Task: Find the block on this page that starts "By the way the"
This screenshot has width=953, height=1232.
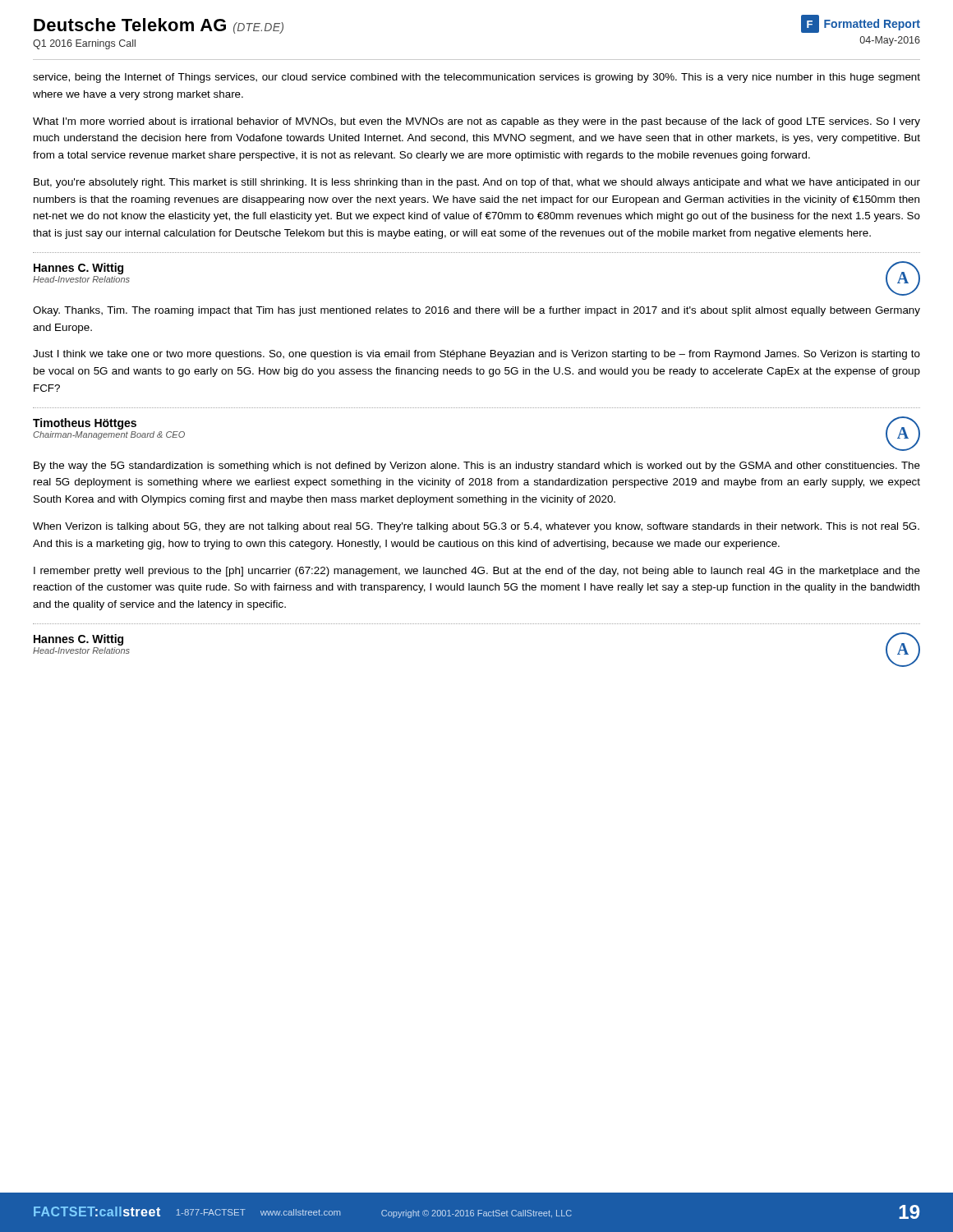Action: tap(476, 482)
